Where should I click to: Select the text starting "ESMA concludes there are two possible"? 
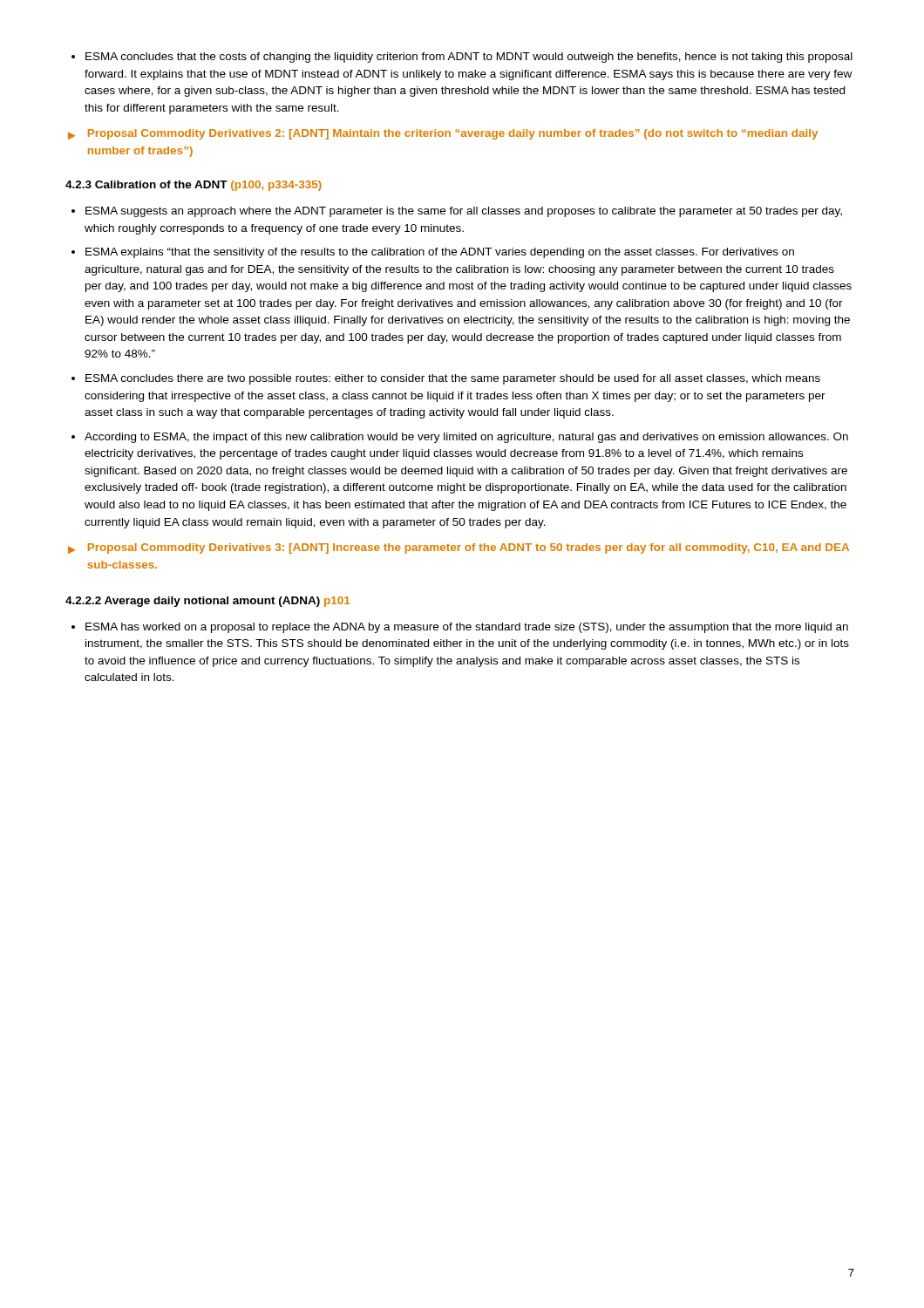click(460, 395)
